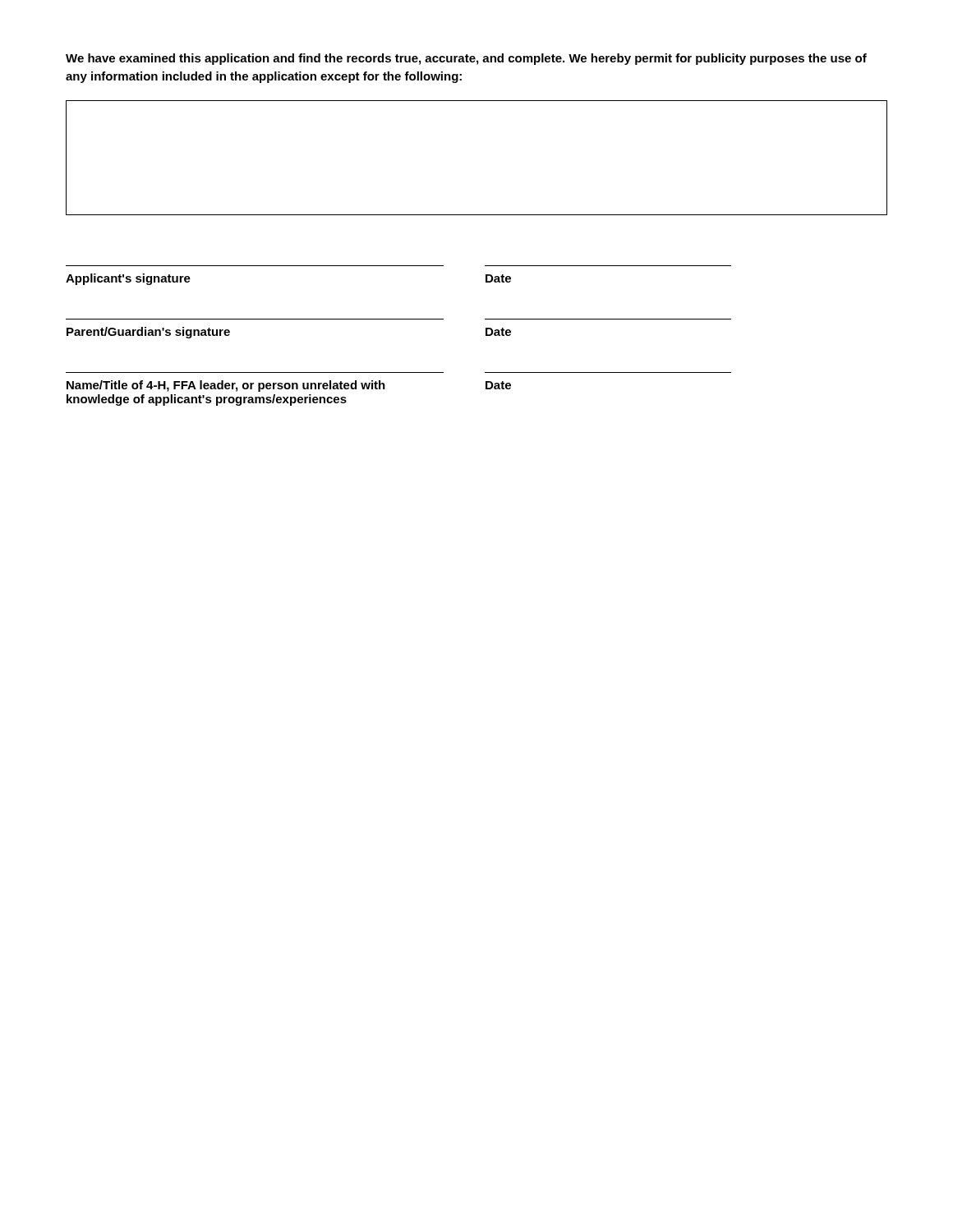
Task: Locate the text containing "Applicant's signature Date"
Action: pos(128,279)
